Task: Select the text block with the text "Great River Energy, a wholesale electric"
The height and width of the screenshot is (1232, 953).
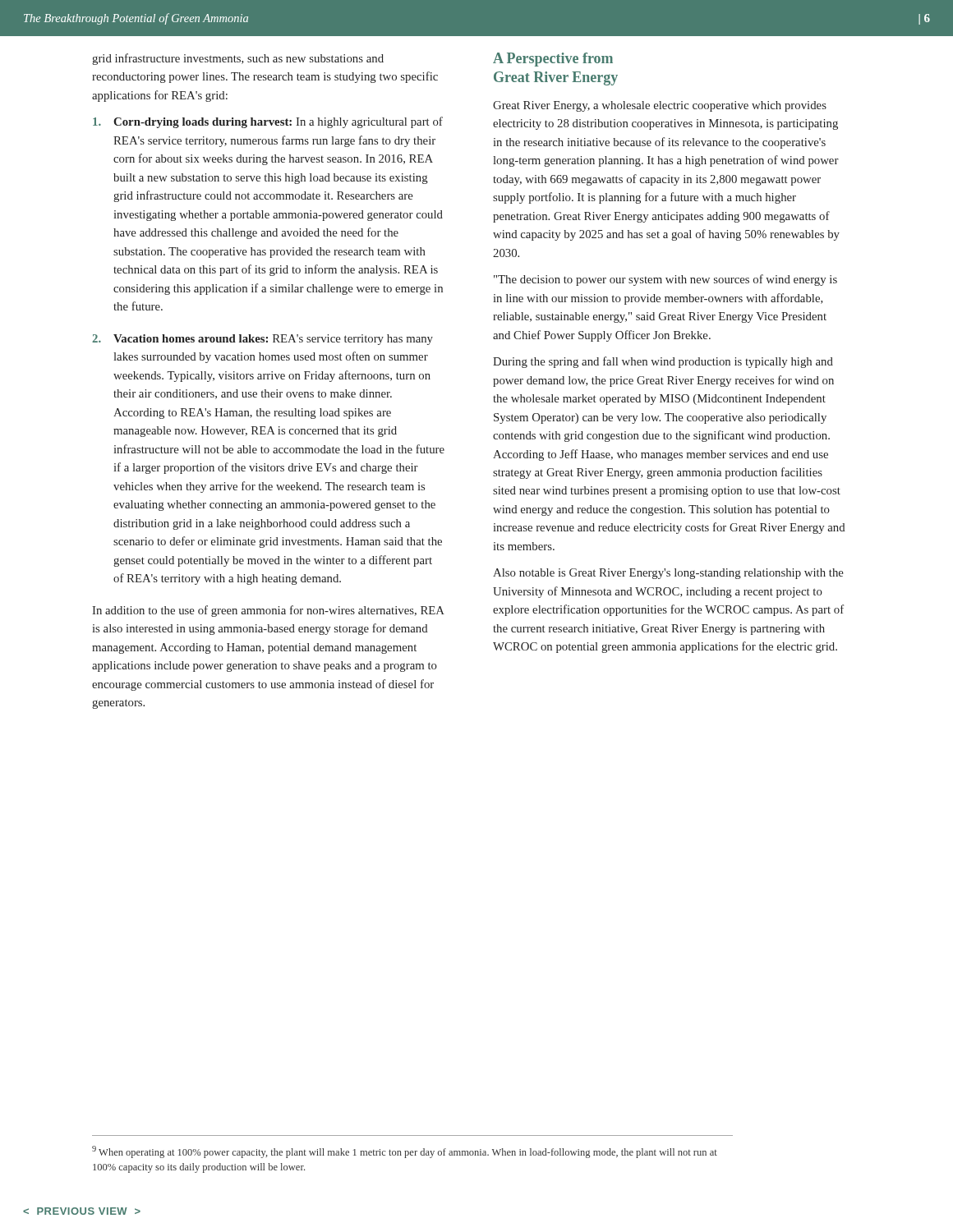Action: (x=670, y=179)
